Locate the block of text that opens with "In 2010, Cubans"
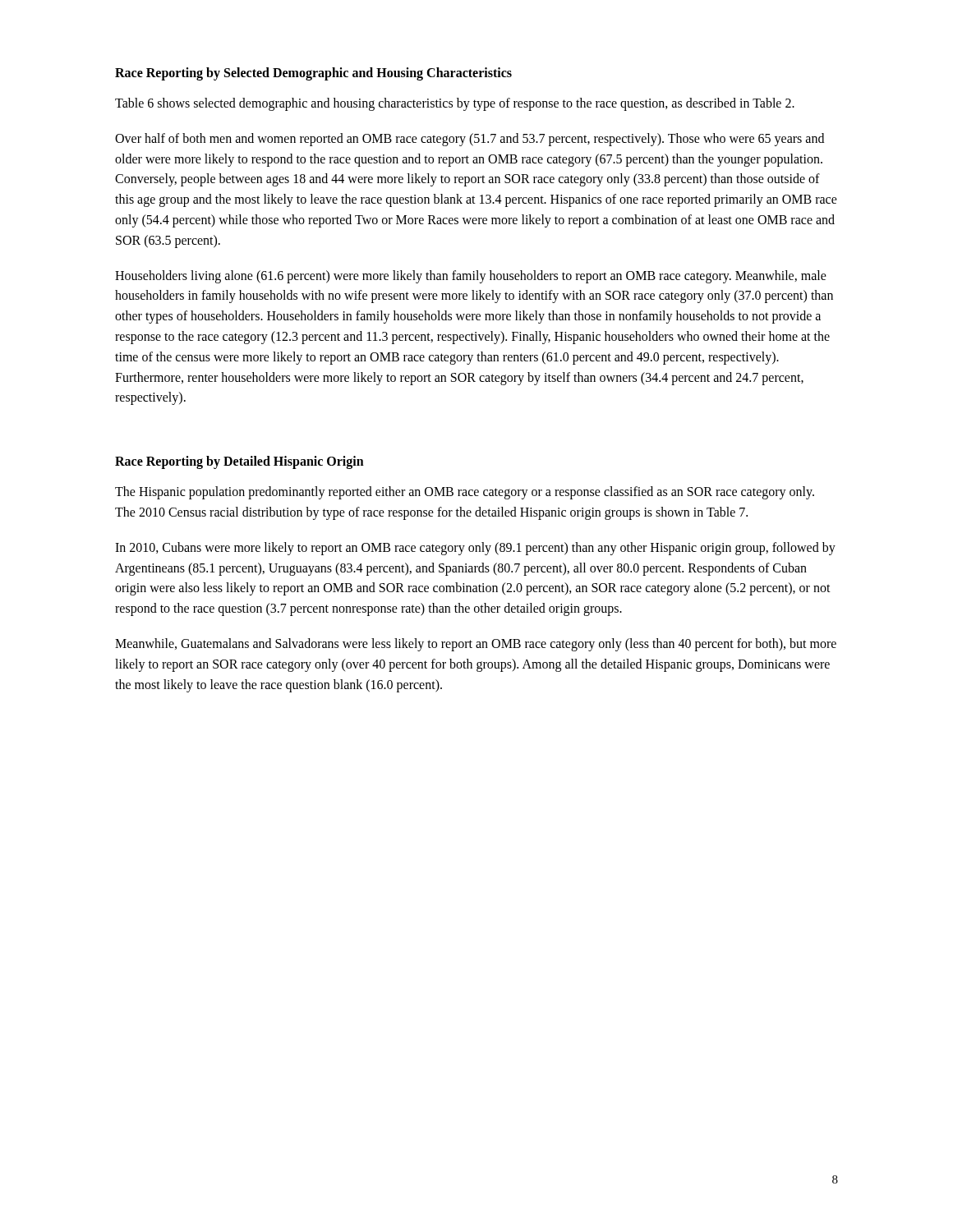The height and width of the screenshot is (1232, 953). (475, 578)
